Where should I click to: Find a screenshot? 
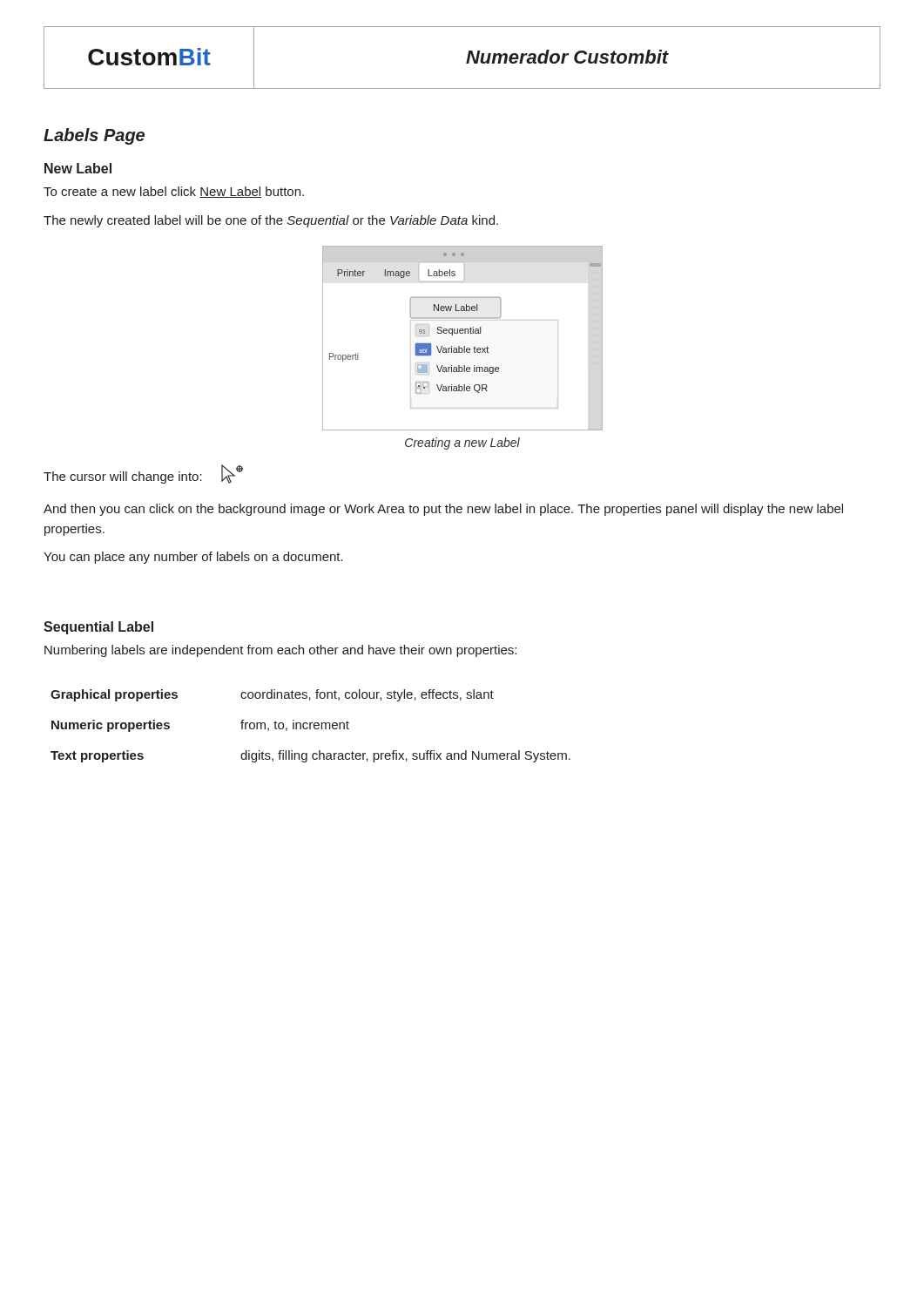(462, 348)
